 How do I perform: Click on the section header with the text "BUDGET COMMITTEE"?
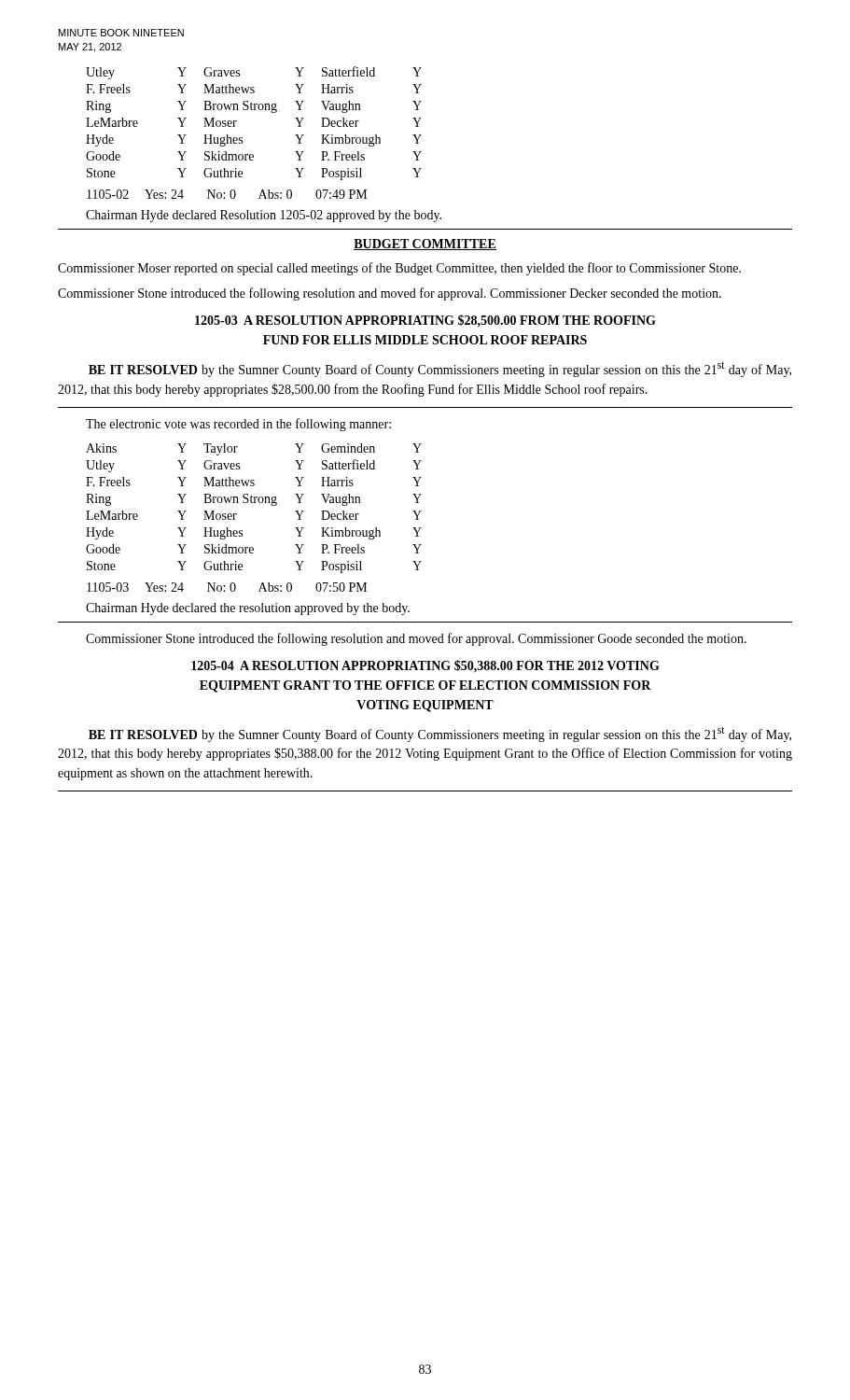pyautogui.click(x=425, y=244)
